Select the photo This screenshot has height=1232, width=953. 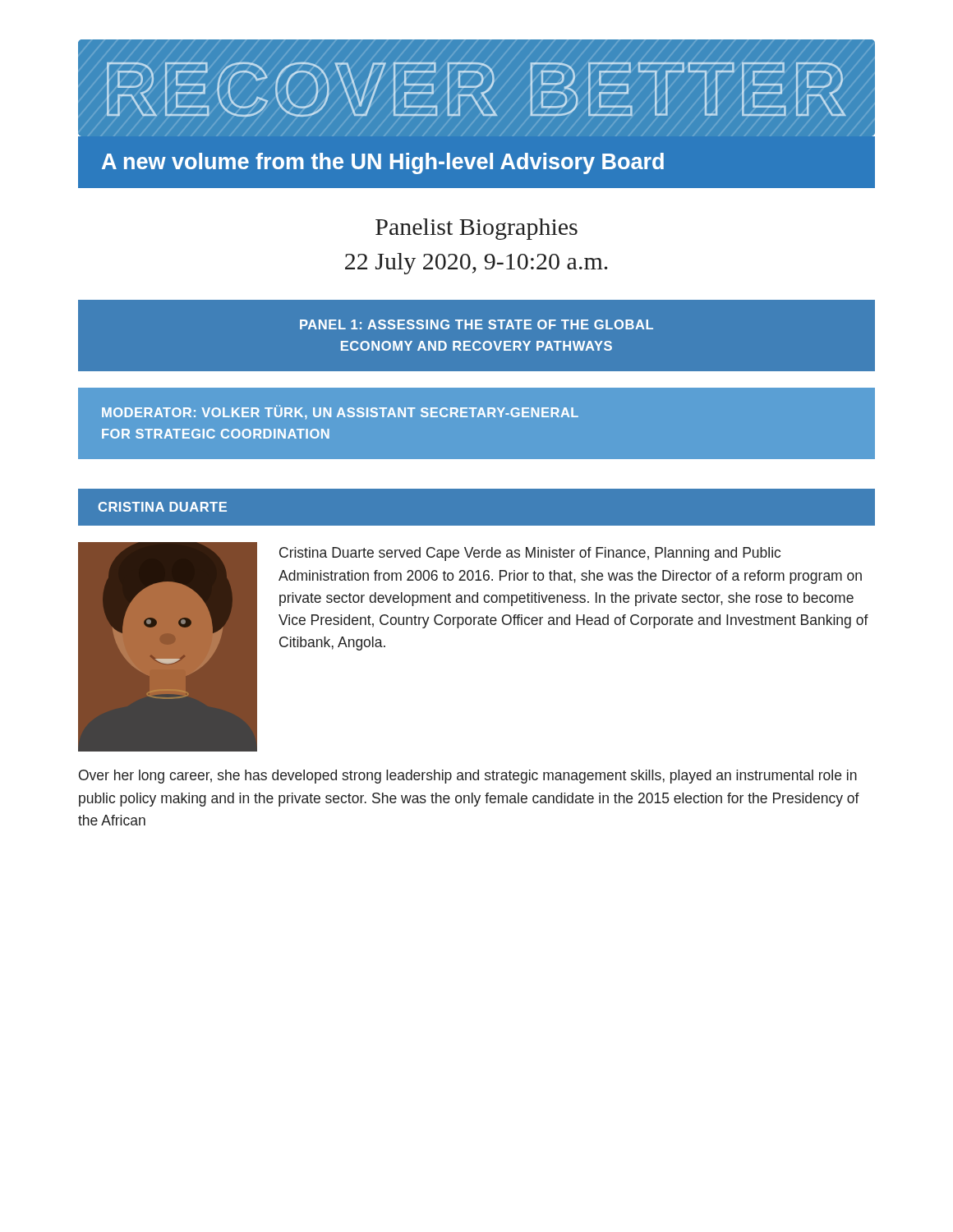(168, 647)
